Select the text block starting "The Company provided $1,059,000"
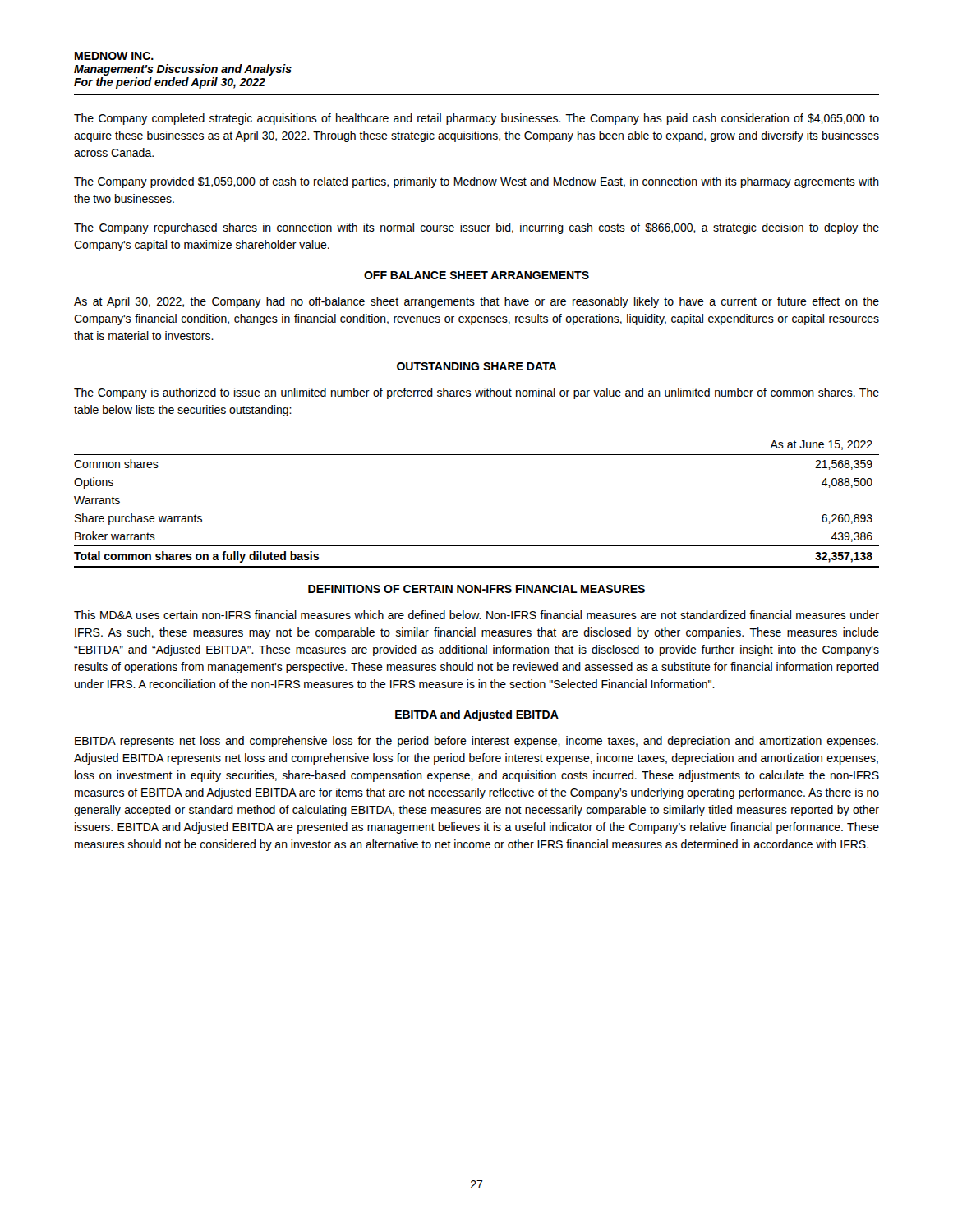The image size is (953, 1232). click(x=476, y=191)
